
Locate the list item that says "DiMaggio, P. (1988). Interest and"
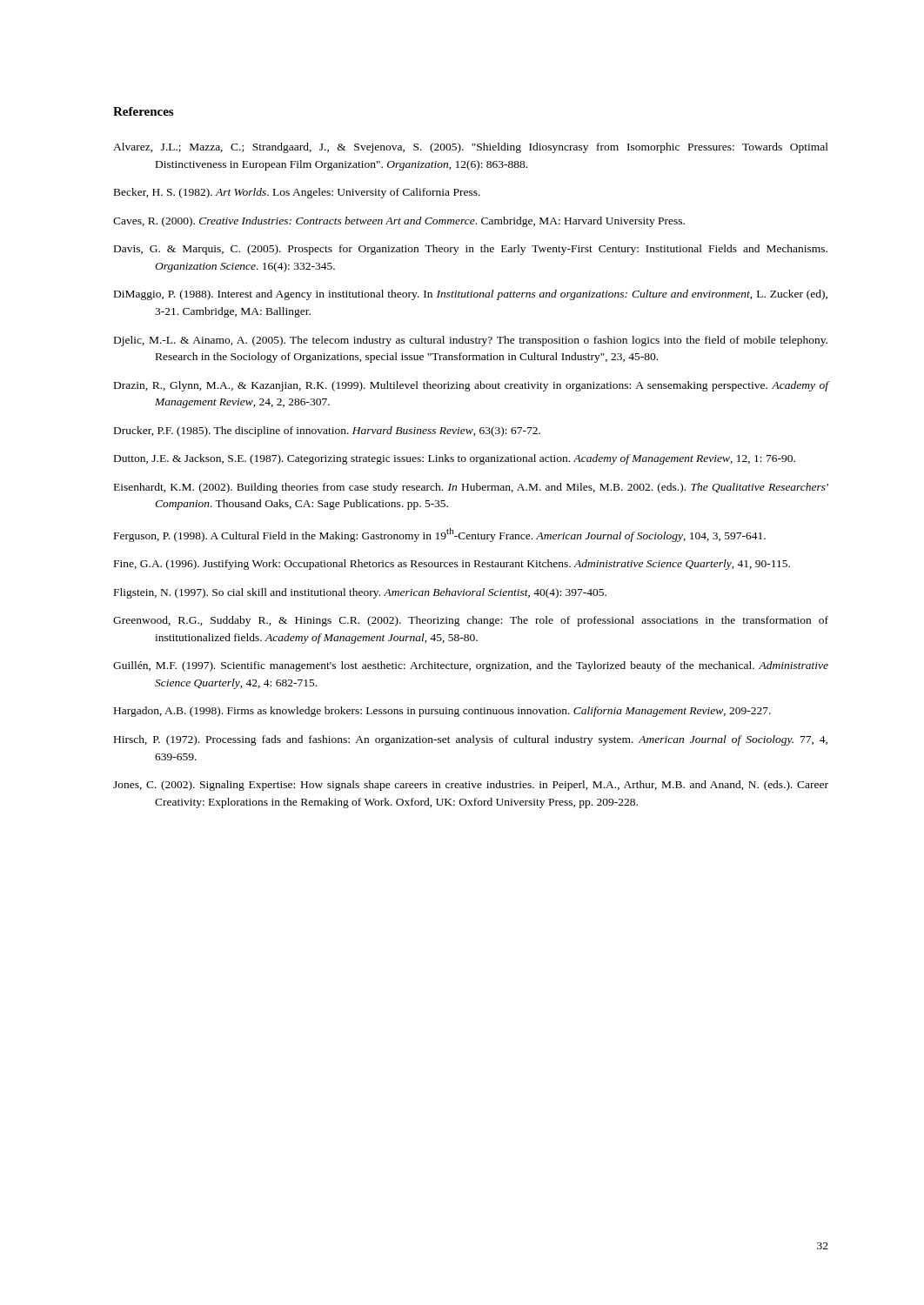pyautogui.click(x=471, y=303)
